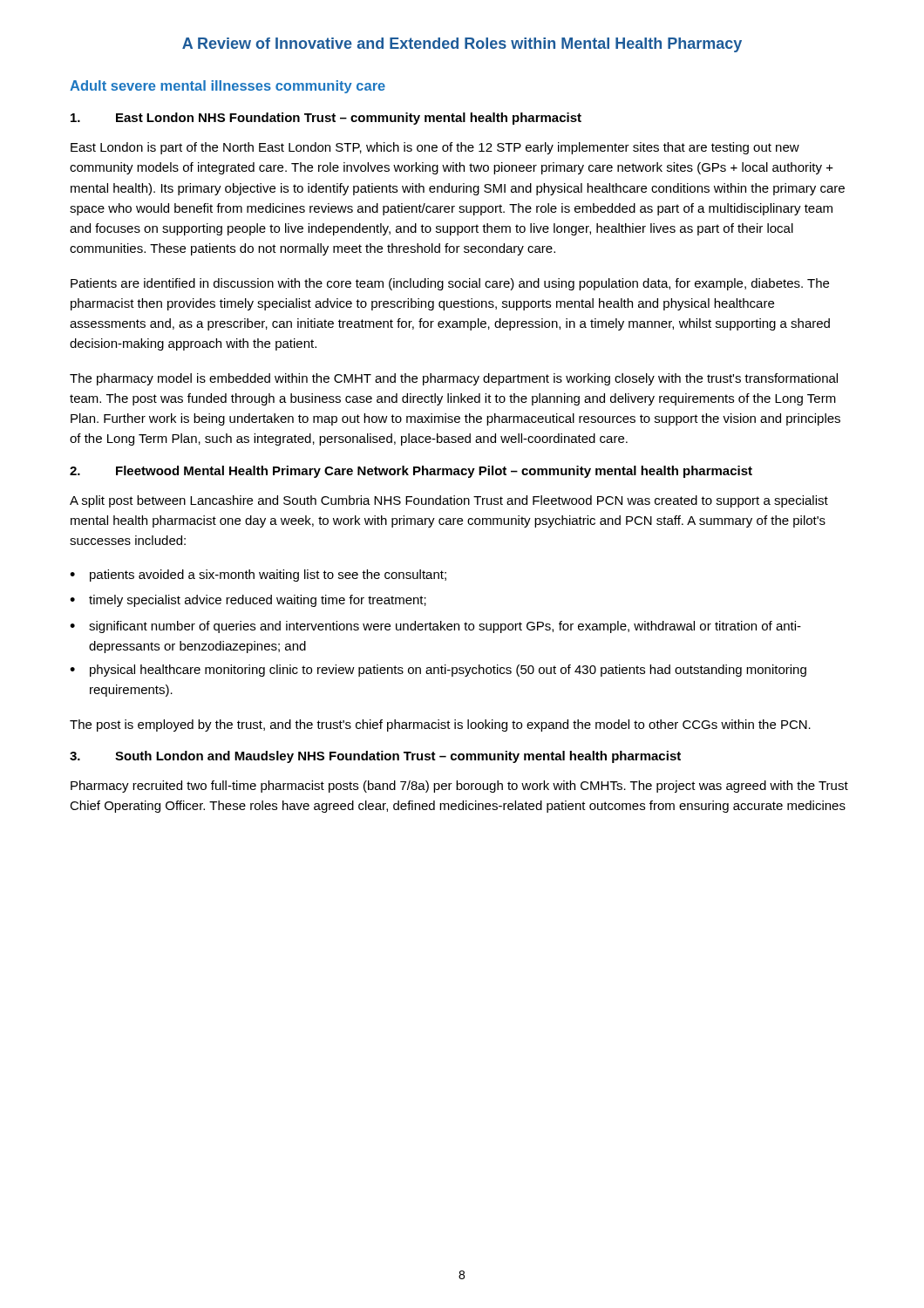Select the section header that reads "3. South London and Maudsley NHS"

click(462, 755)
